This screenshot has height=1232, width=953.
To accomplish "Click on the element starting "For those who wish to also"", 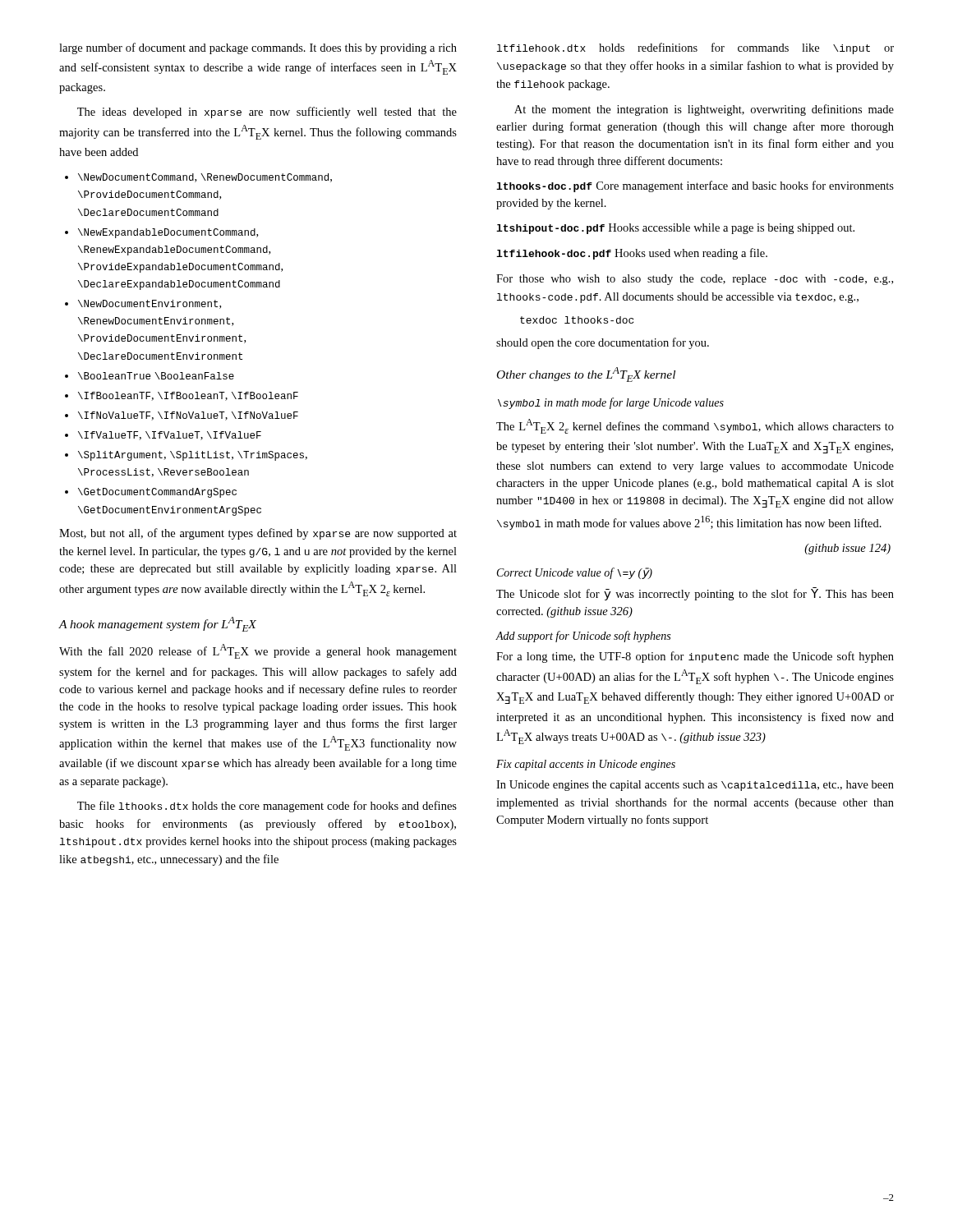I will 695,288.
